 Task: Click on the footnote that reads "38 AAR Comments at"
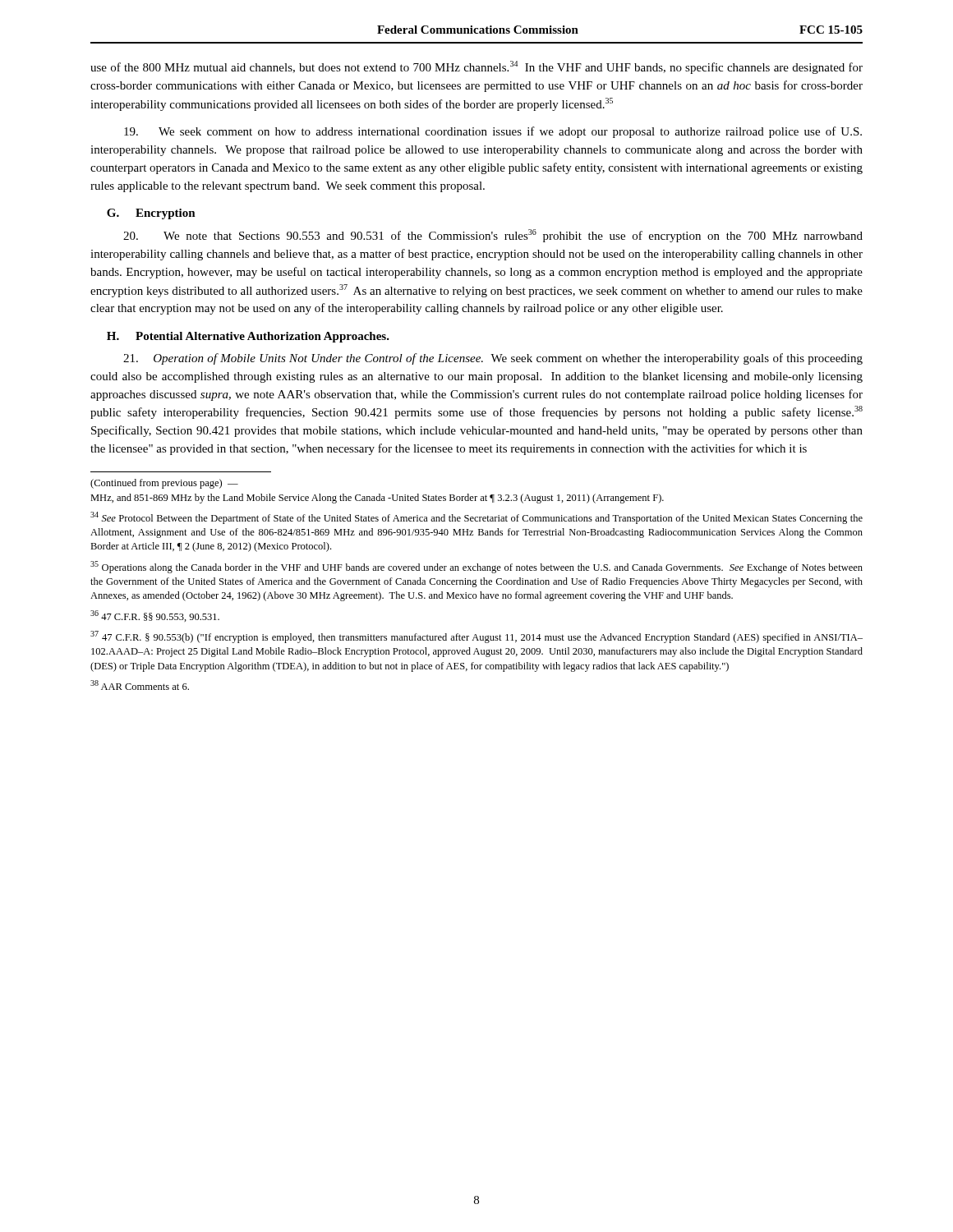(140, 685)
